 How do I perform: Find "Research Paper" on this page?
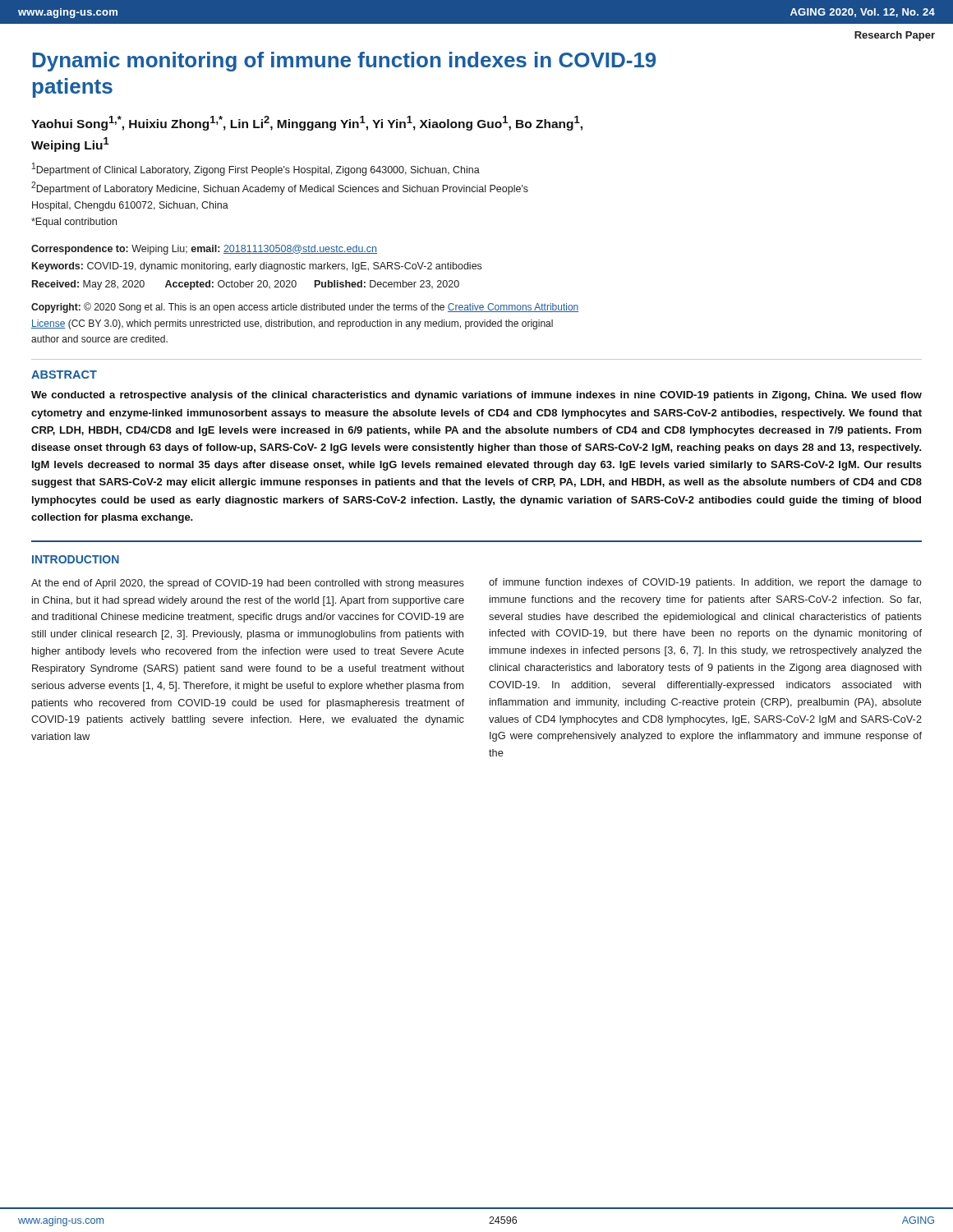895,35
